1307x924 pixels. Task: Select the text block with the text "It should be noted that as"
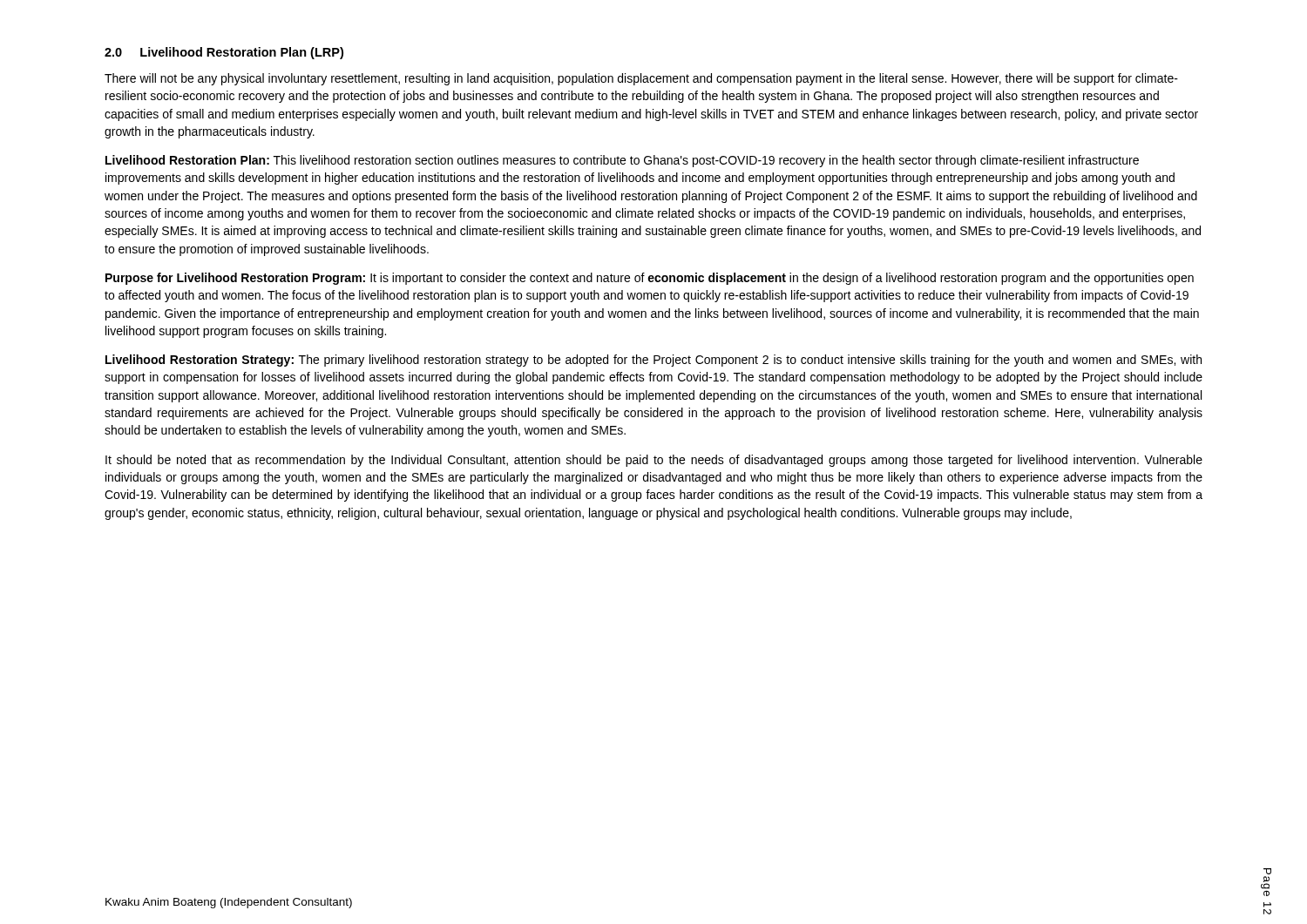coord(654,486)
